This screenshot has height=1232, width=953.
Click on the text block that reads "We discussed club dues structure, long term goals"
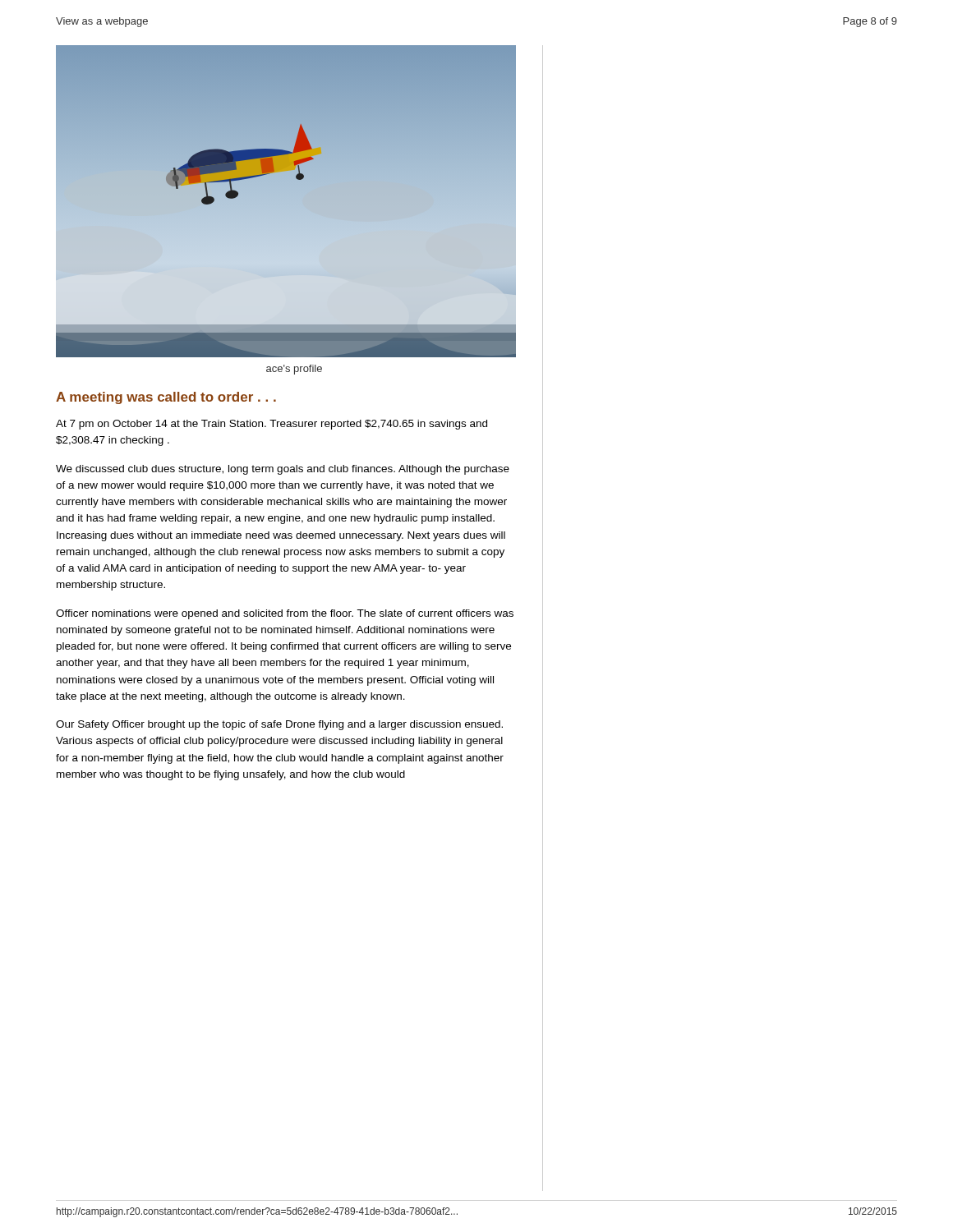pyautogui.click(x=283, y=526)
